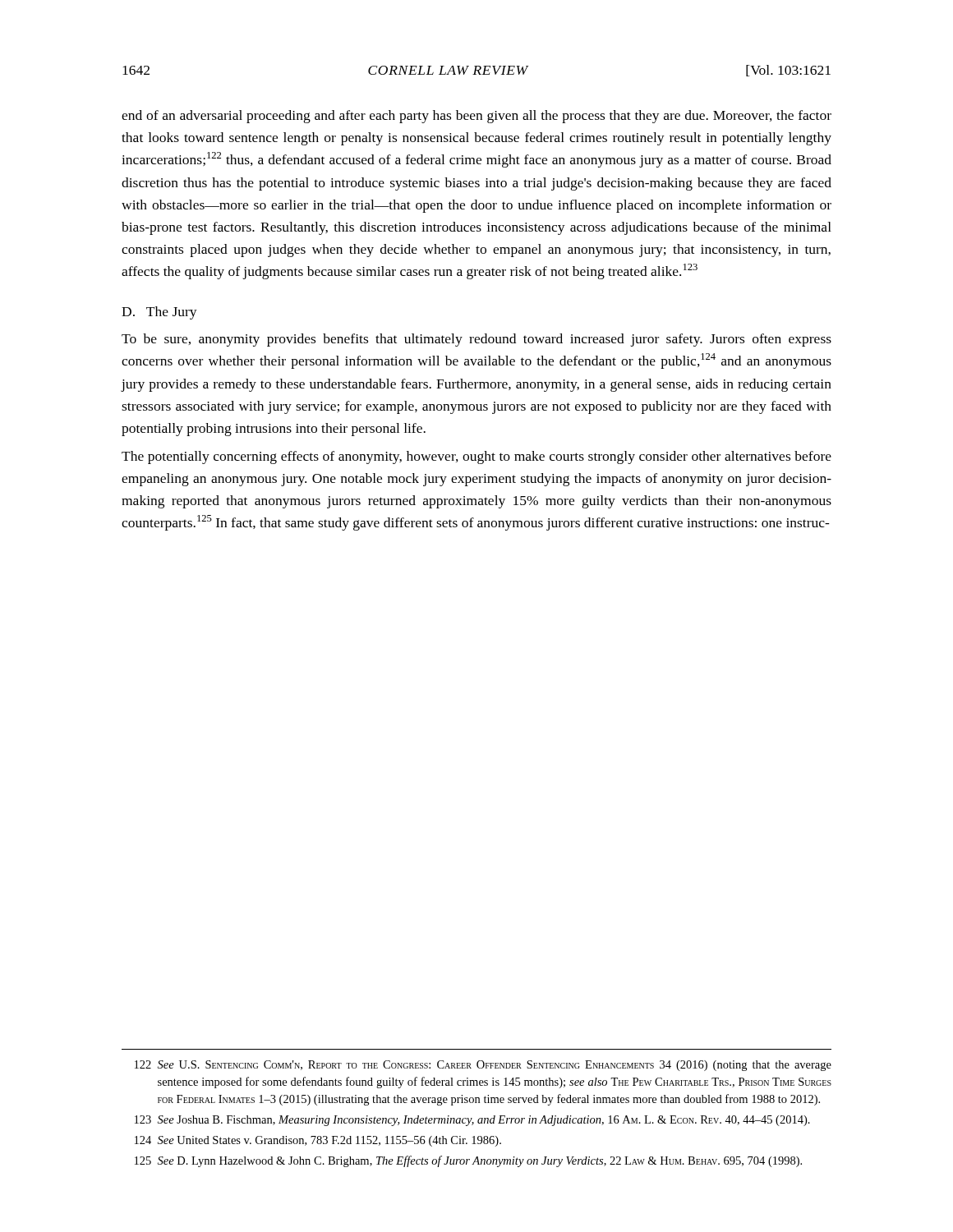Find the text starting "D. The Jury"
Viewport: 953px width, 1232px height.
[x=159, y=311]
